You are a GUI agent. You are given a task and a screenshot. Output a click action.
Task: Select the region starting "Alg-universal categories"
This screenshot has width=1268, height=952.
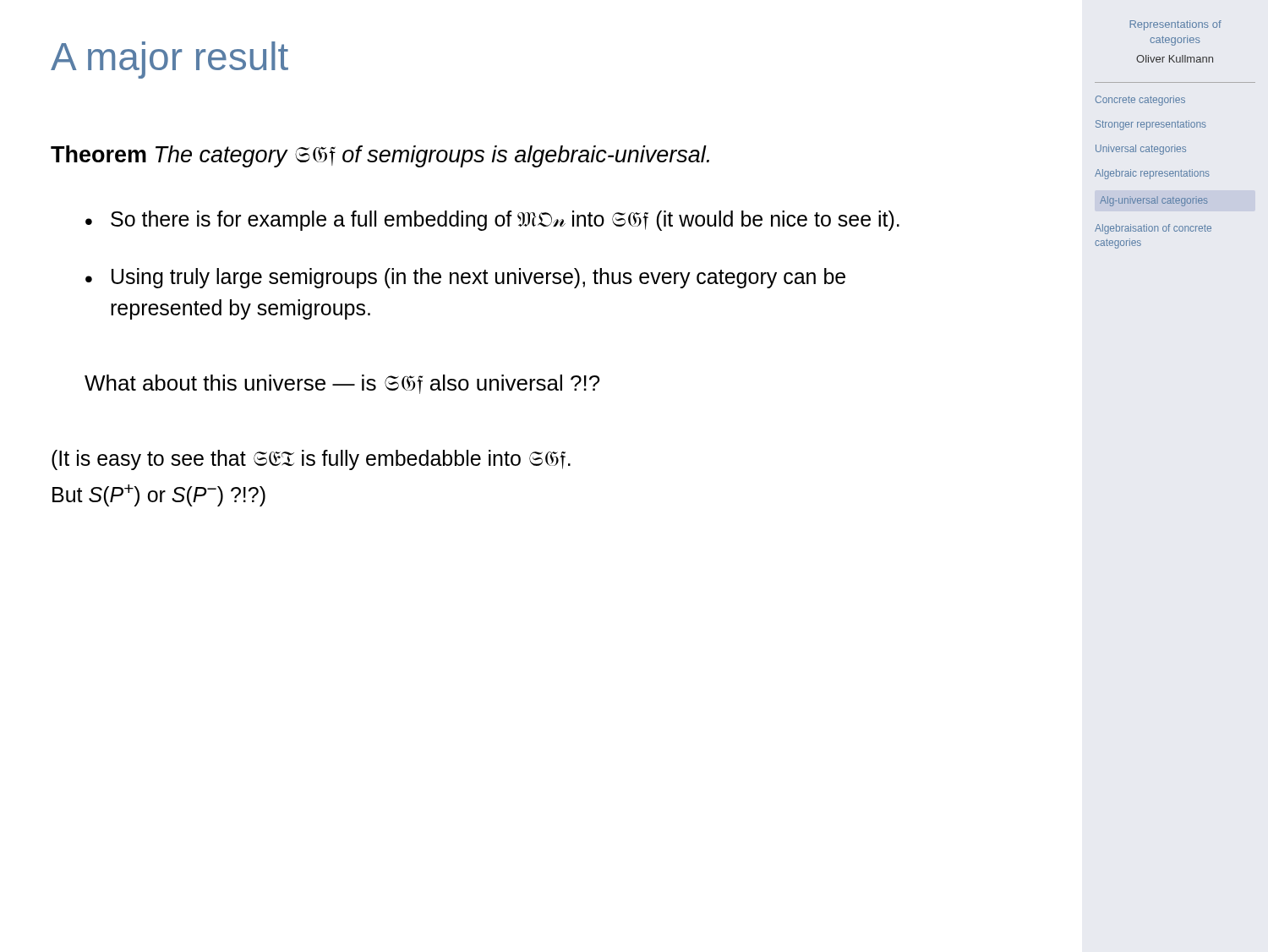tap(1154, 201)
